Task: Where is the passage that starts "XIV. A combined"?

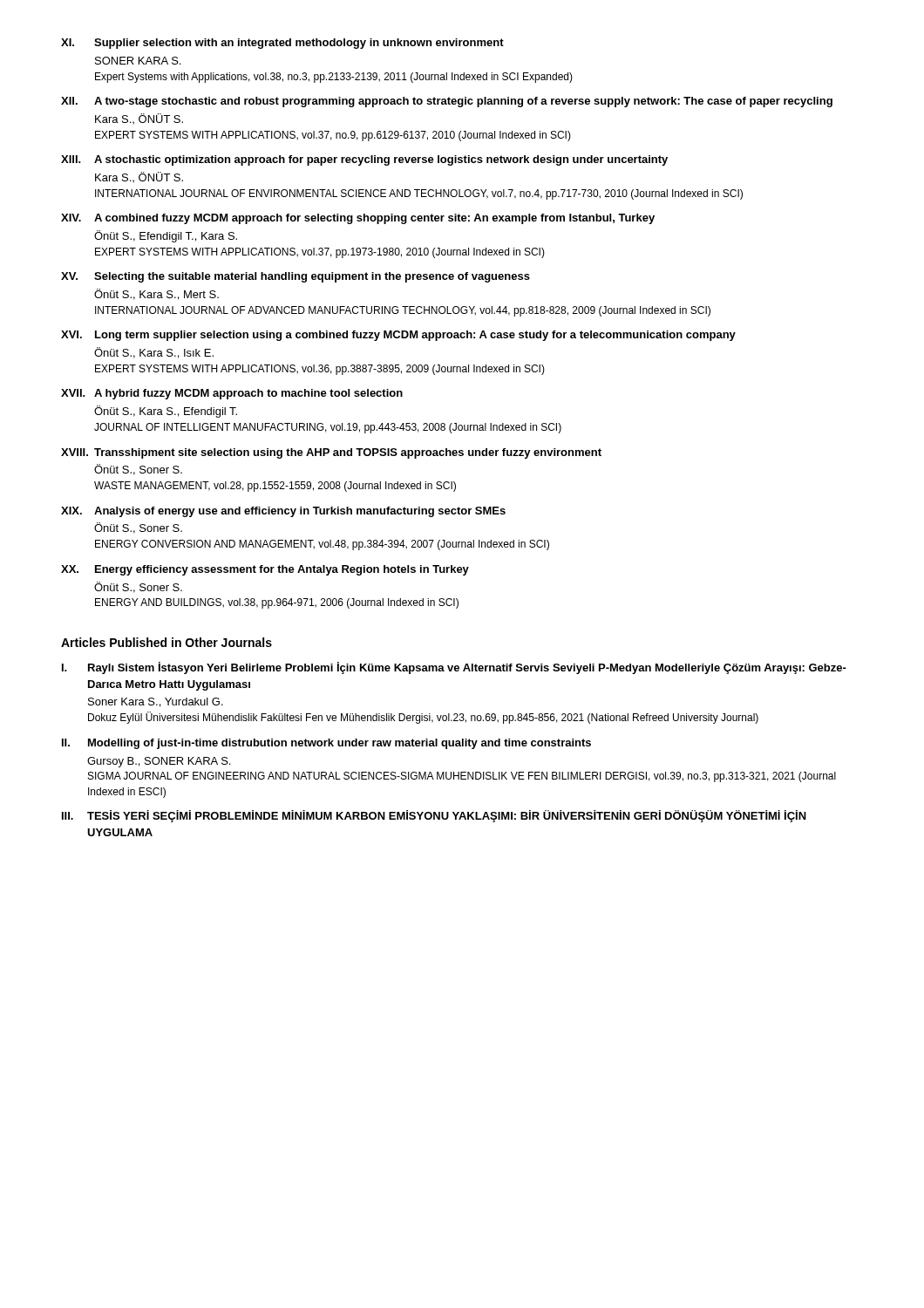Action: pyautogui.click(x=358, y=219)
